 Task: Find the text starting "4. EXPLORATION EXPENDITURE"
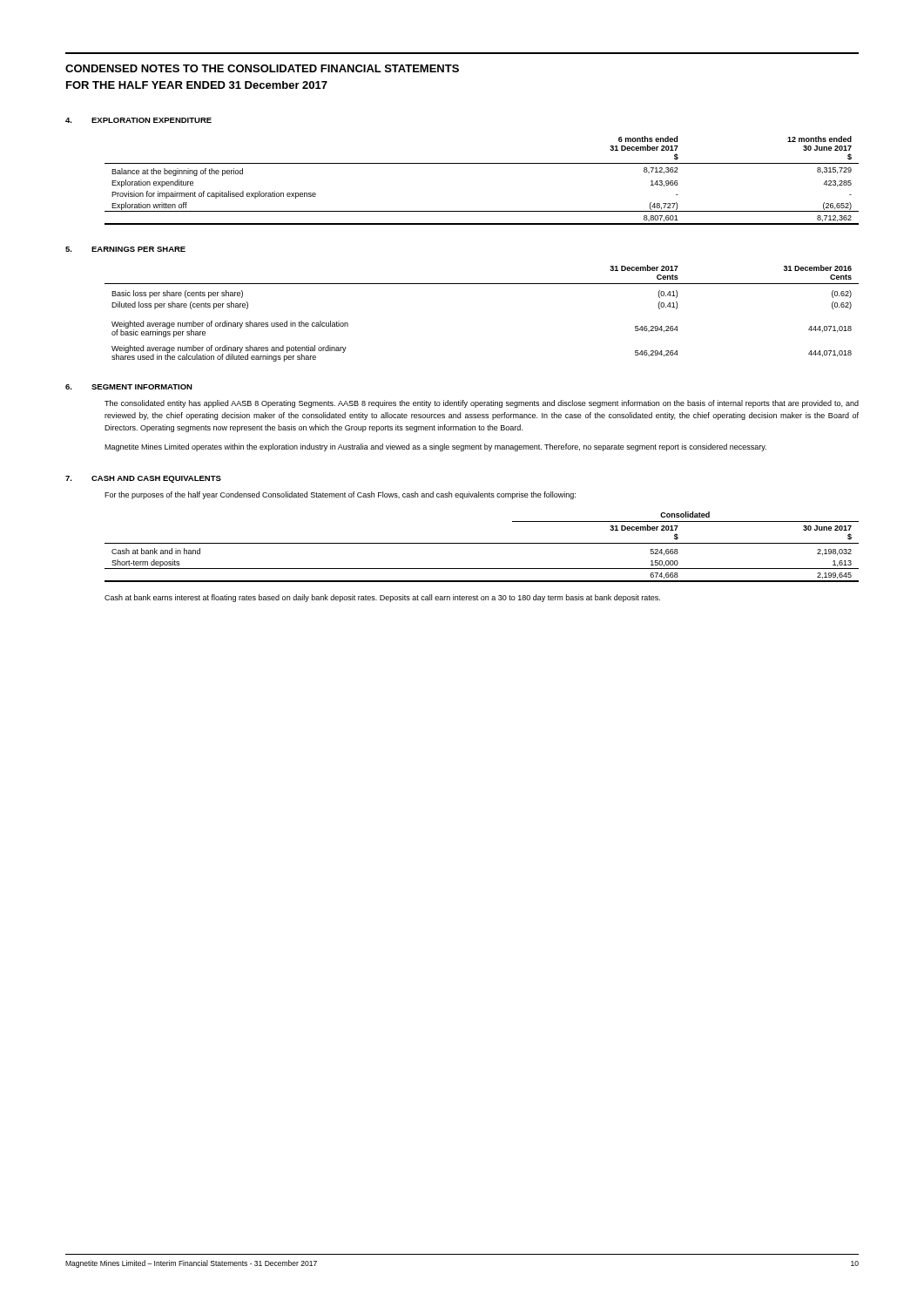[x=139, y=120]
